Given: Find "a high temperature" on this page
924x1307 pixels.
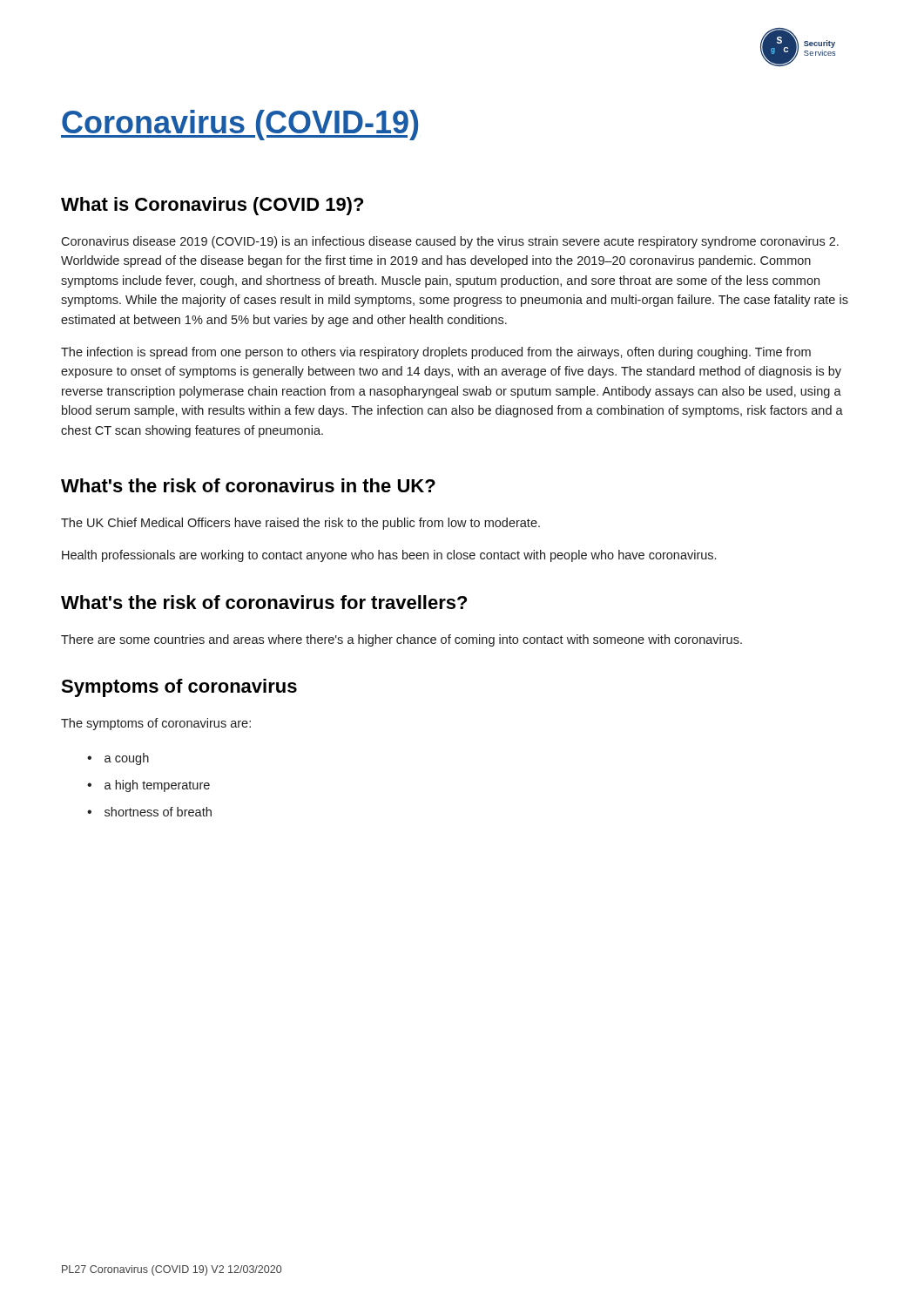Looking at the screenshot, I should click(x=148, y=786).
